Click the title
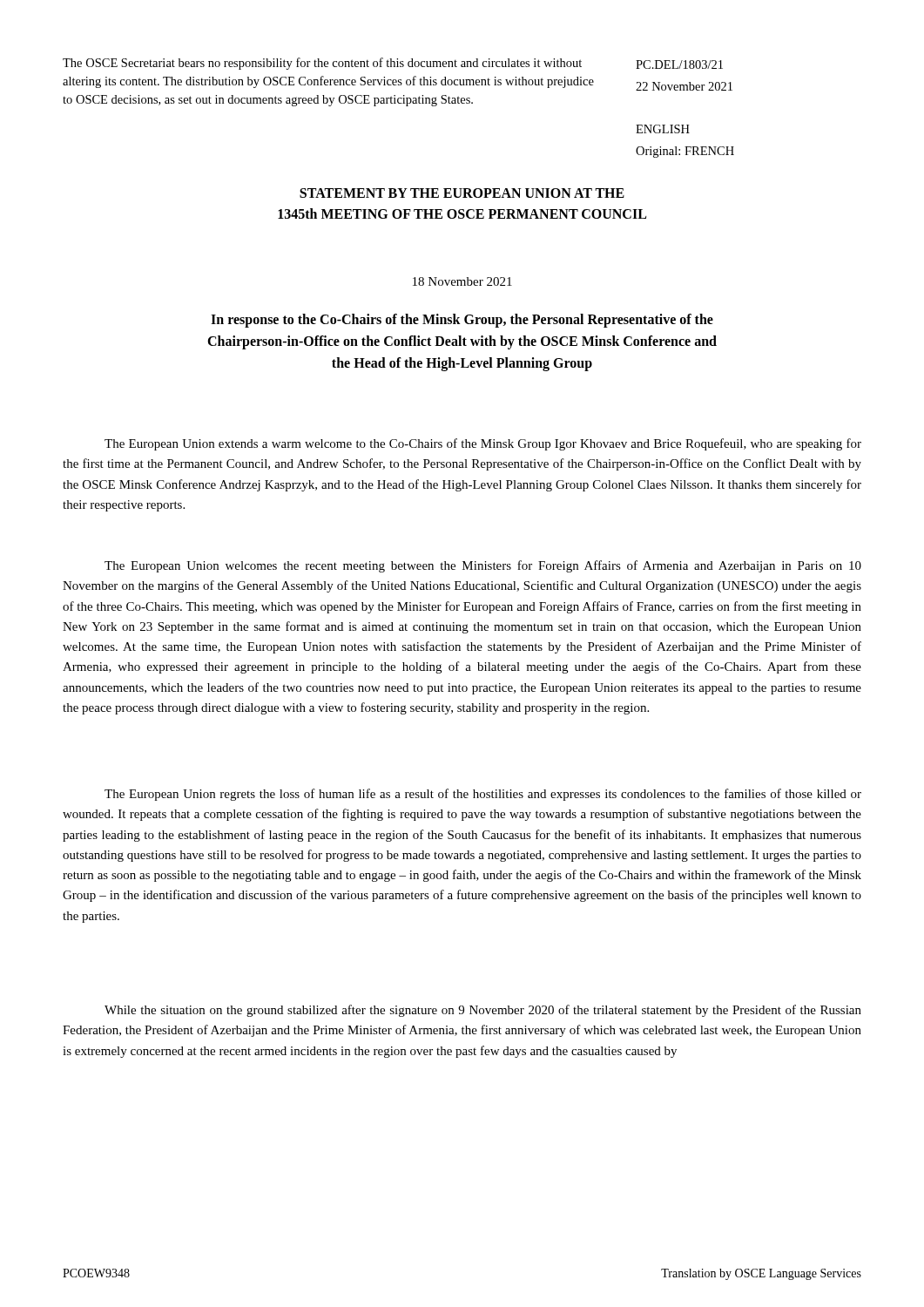 pyautogui.click(x=462, y=204)
